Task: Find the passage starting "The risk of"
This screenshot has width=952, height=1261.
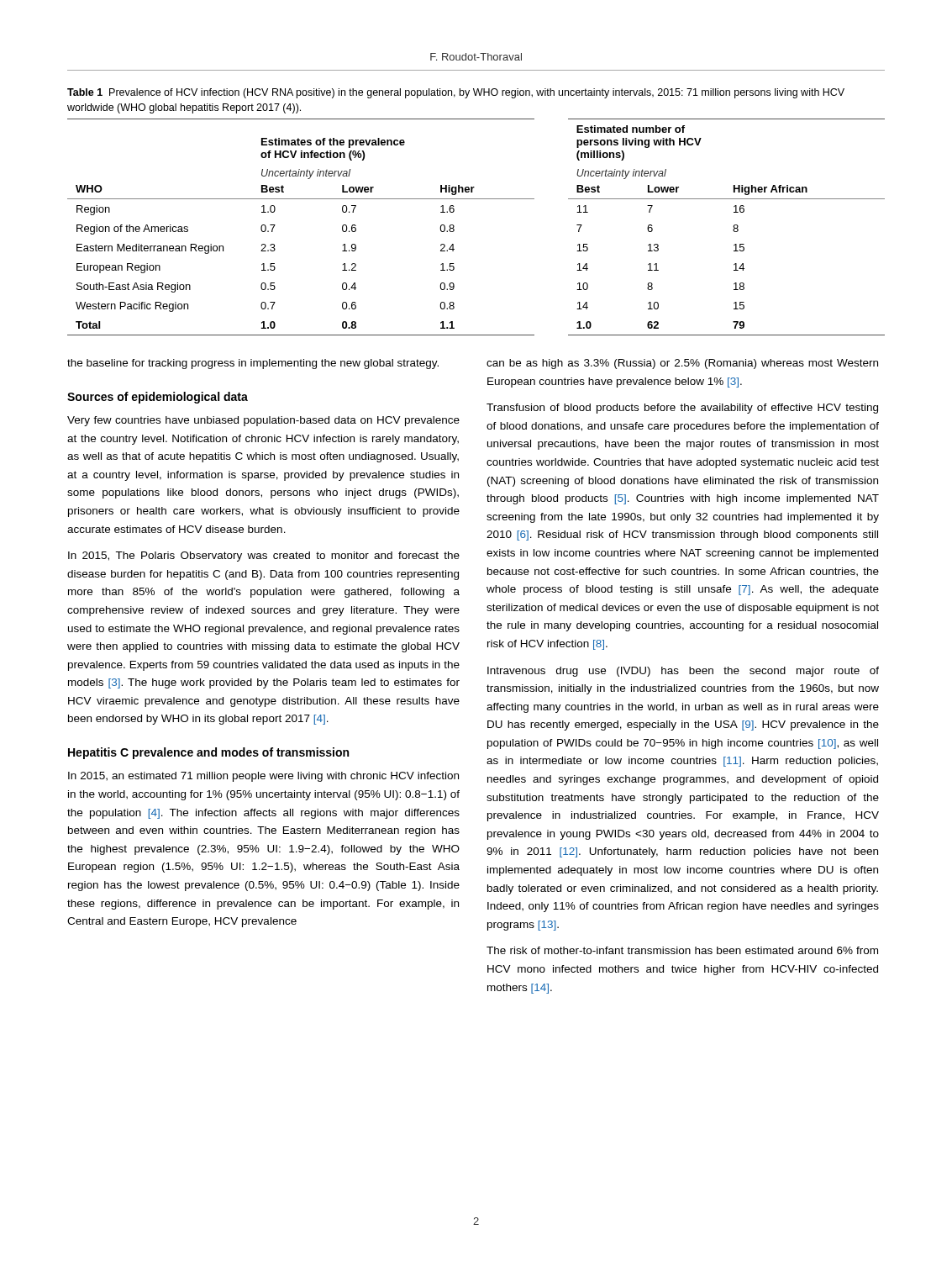Action: [683, 969]
